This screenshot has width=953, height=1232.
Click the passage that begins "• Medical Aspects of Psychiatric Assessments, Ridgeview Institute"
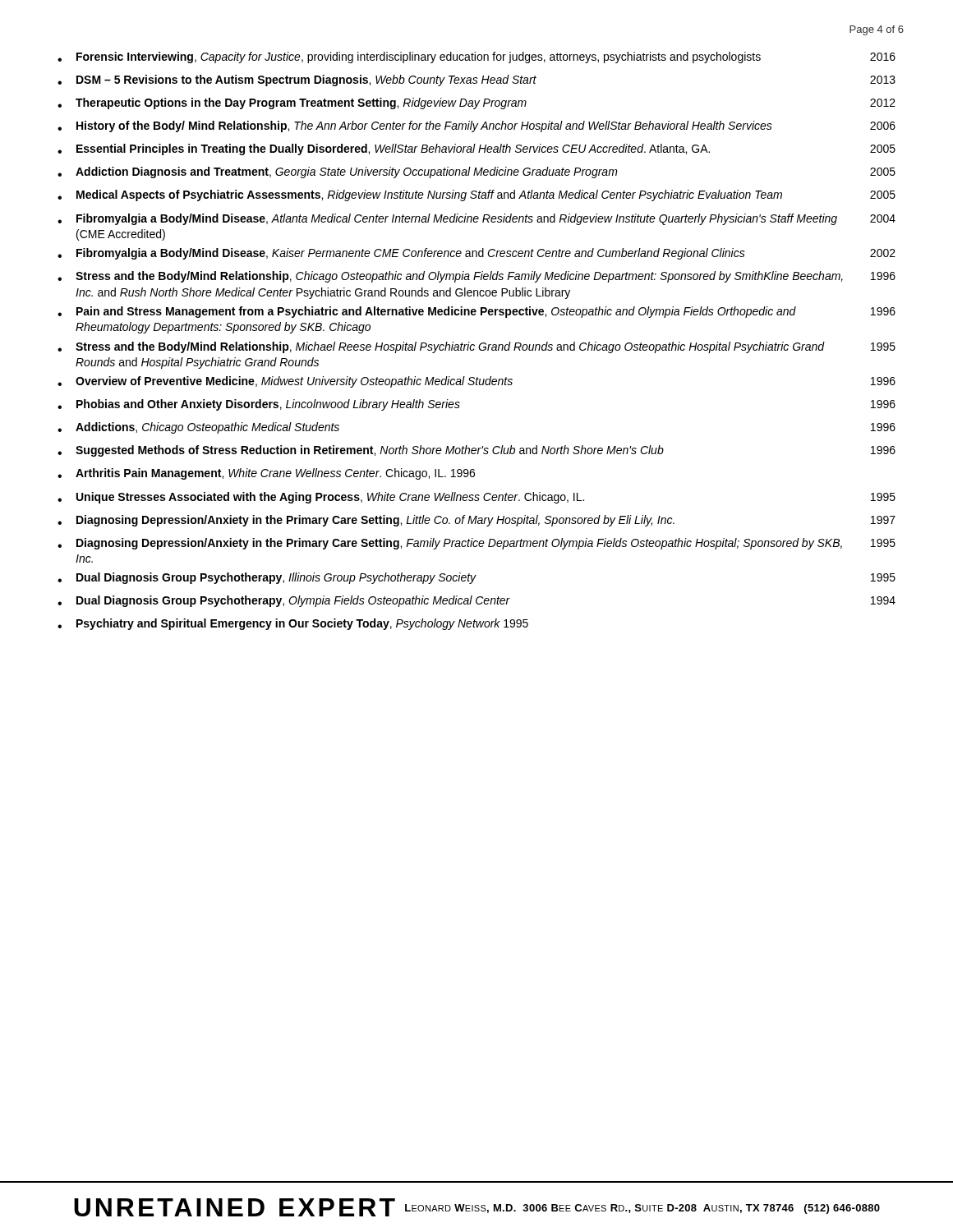tap(476, 198)
